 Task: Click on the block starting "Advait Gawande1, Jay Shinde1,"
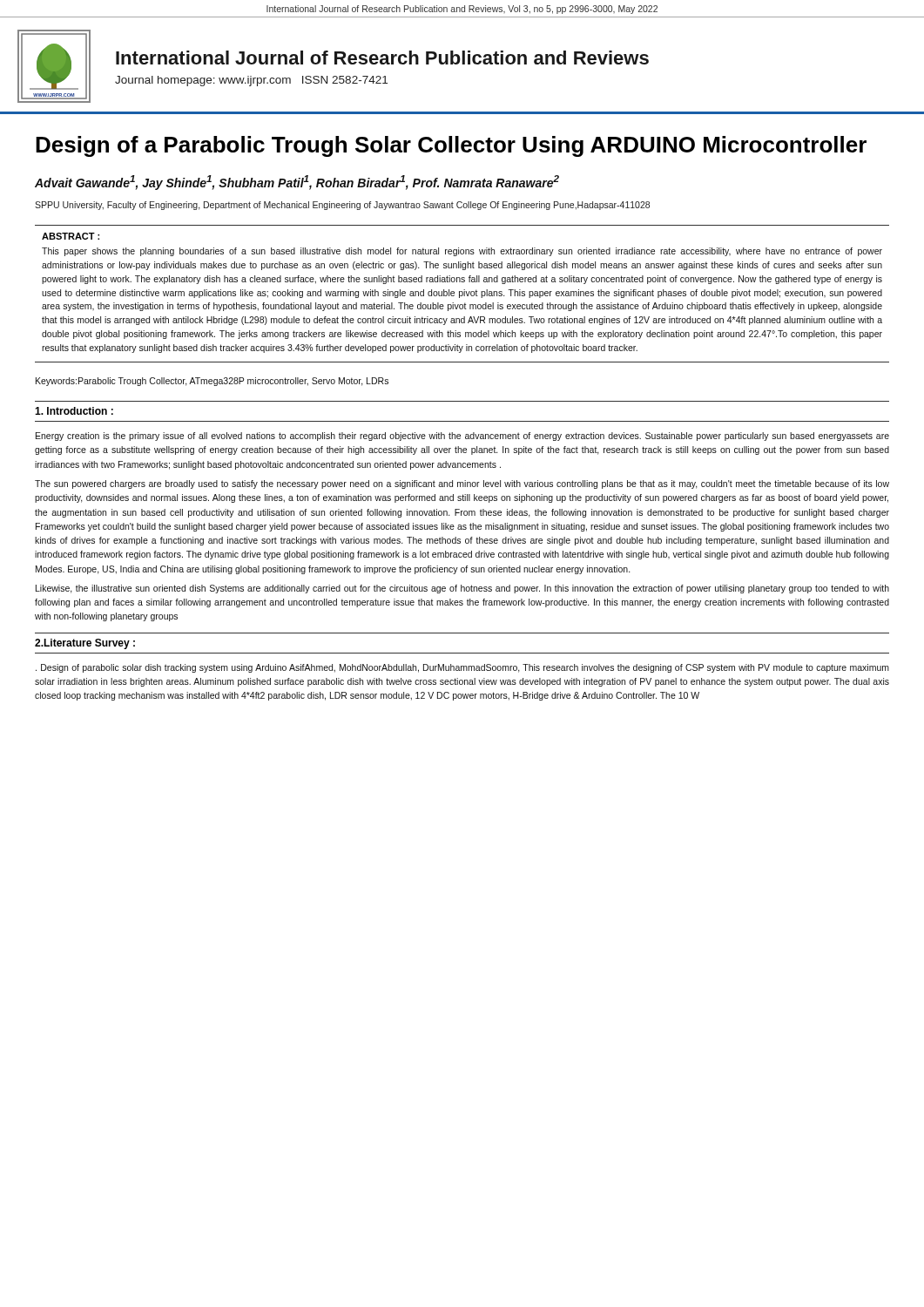(297, 181)
